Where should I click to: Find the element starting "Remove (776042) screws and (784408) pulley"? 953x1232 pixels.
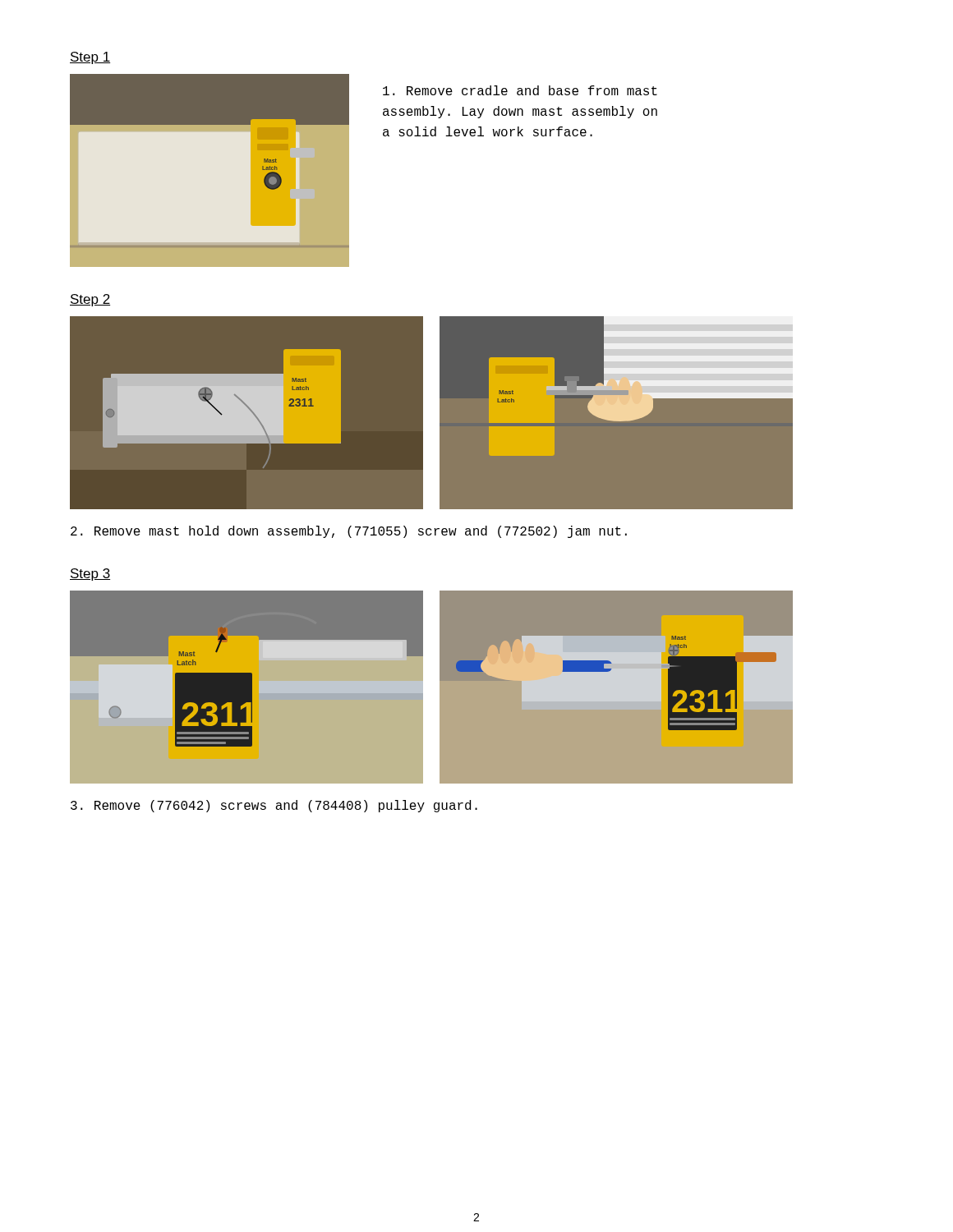[x=275, y=806]
